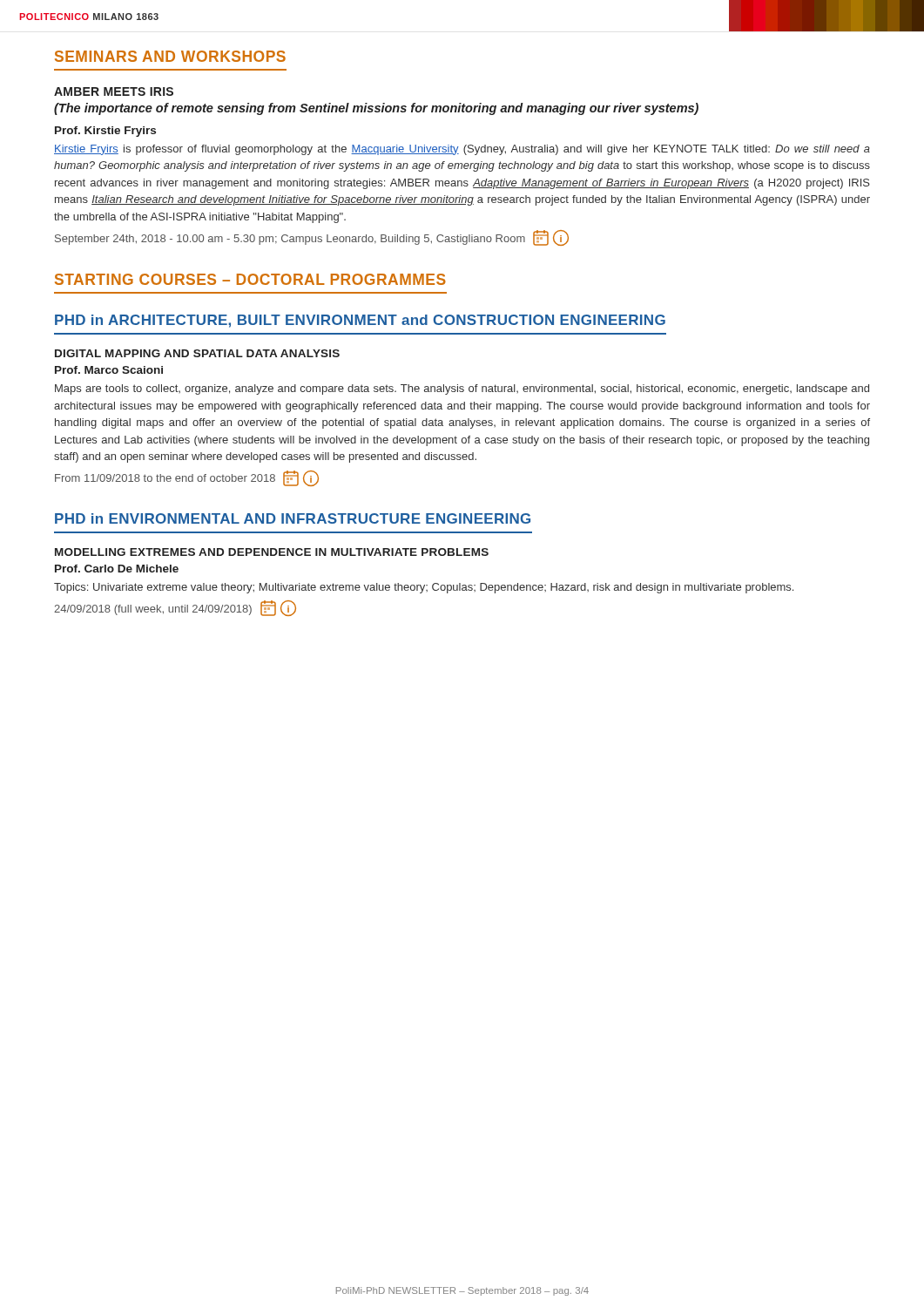Where is the passage that starts "Topics: Univariate extreme value"?
The height and width of the screenshot is (1307, 924).
coord(462,587)
